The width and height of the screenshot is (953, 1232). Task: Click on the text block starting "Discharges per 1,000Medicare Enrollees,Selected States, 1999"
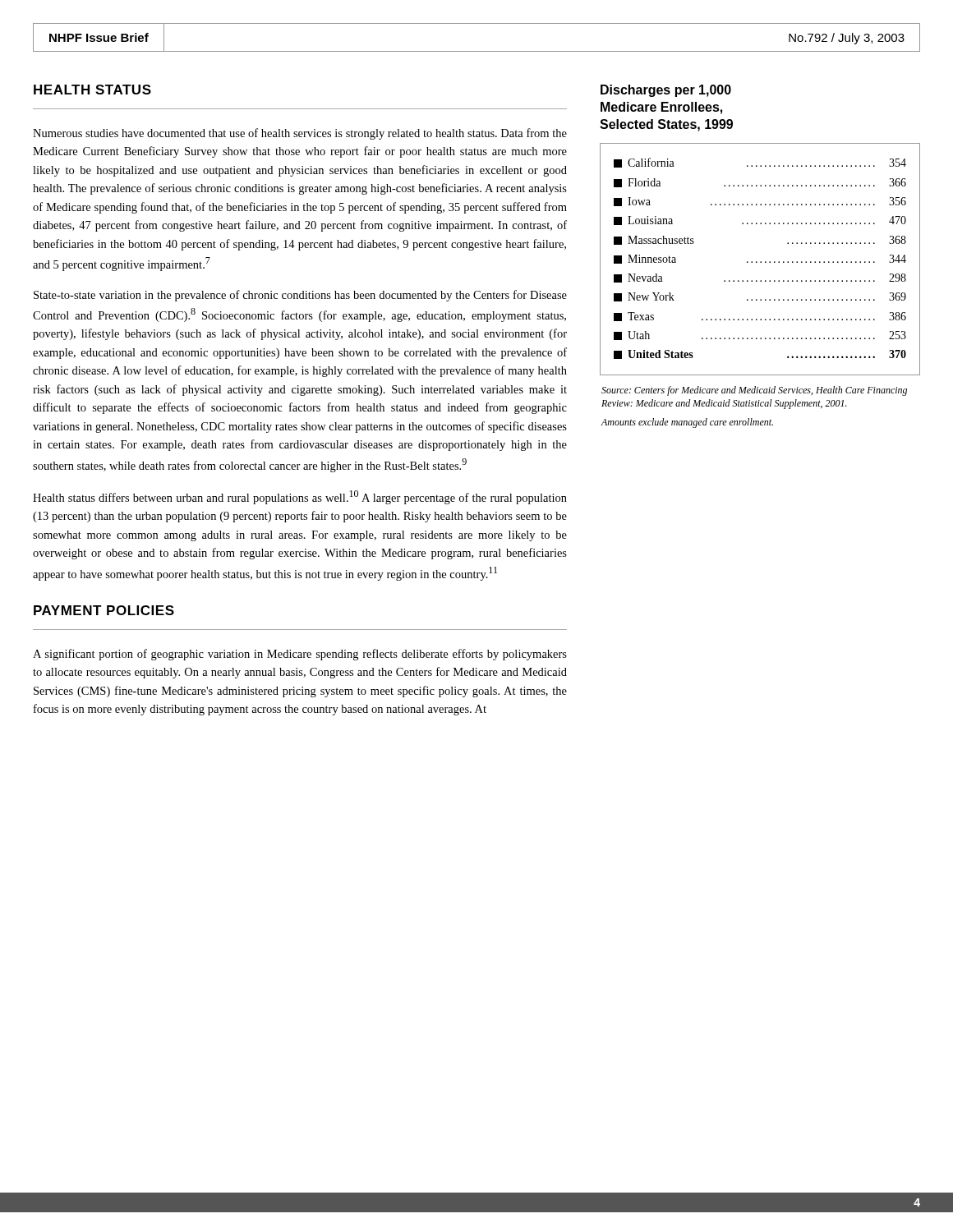point(666,91)
